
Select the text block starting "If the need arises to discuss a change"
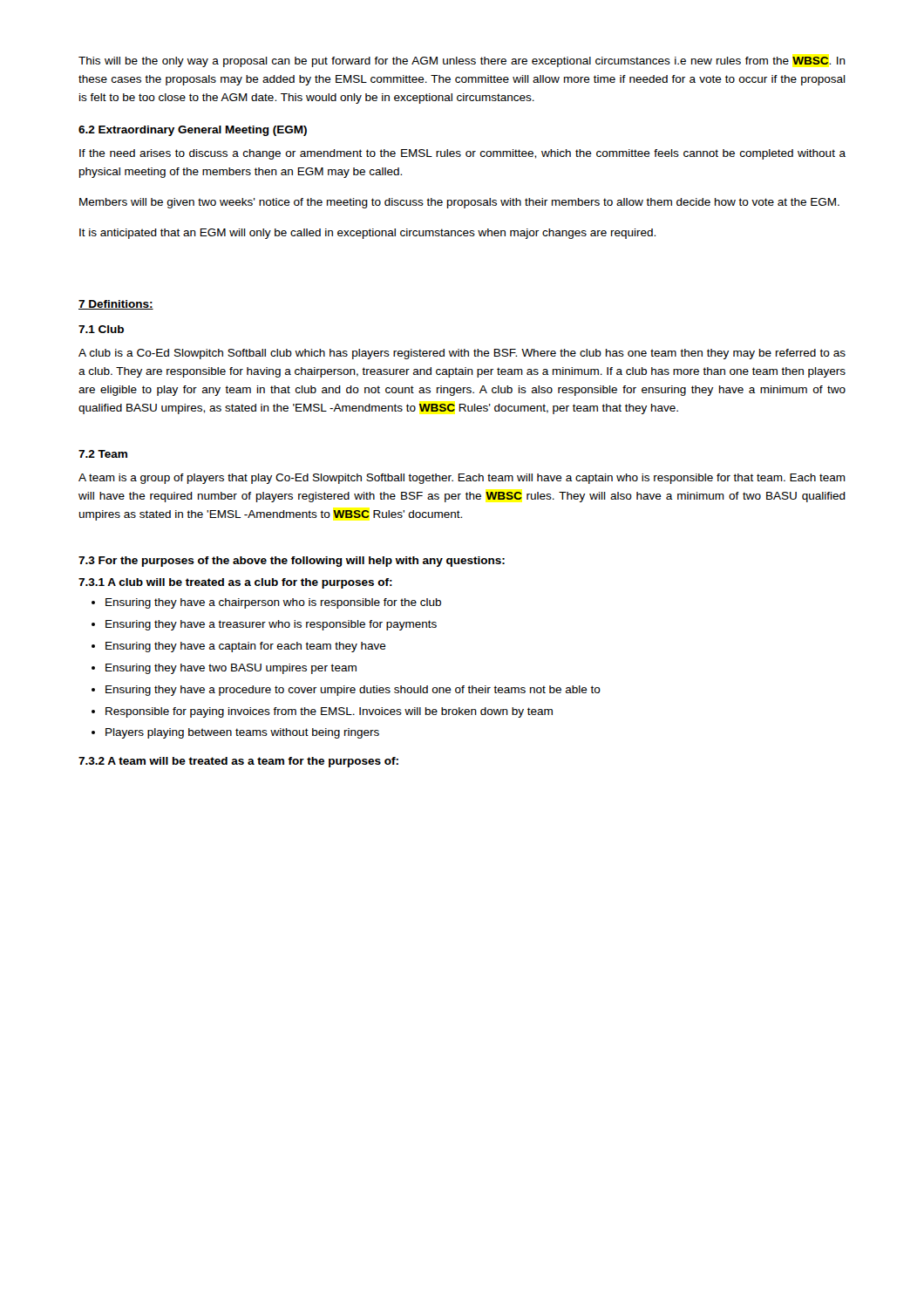[x=462, y=162]
